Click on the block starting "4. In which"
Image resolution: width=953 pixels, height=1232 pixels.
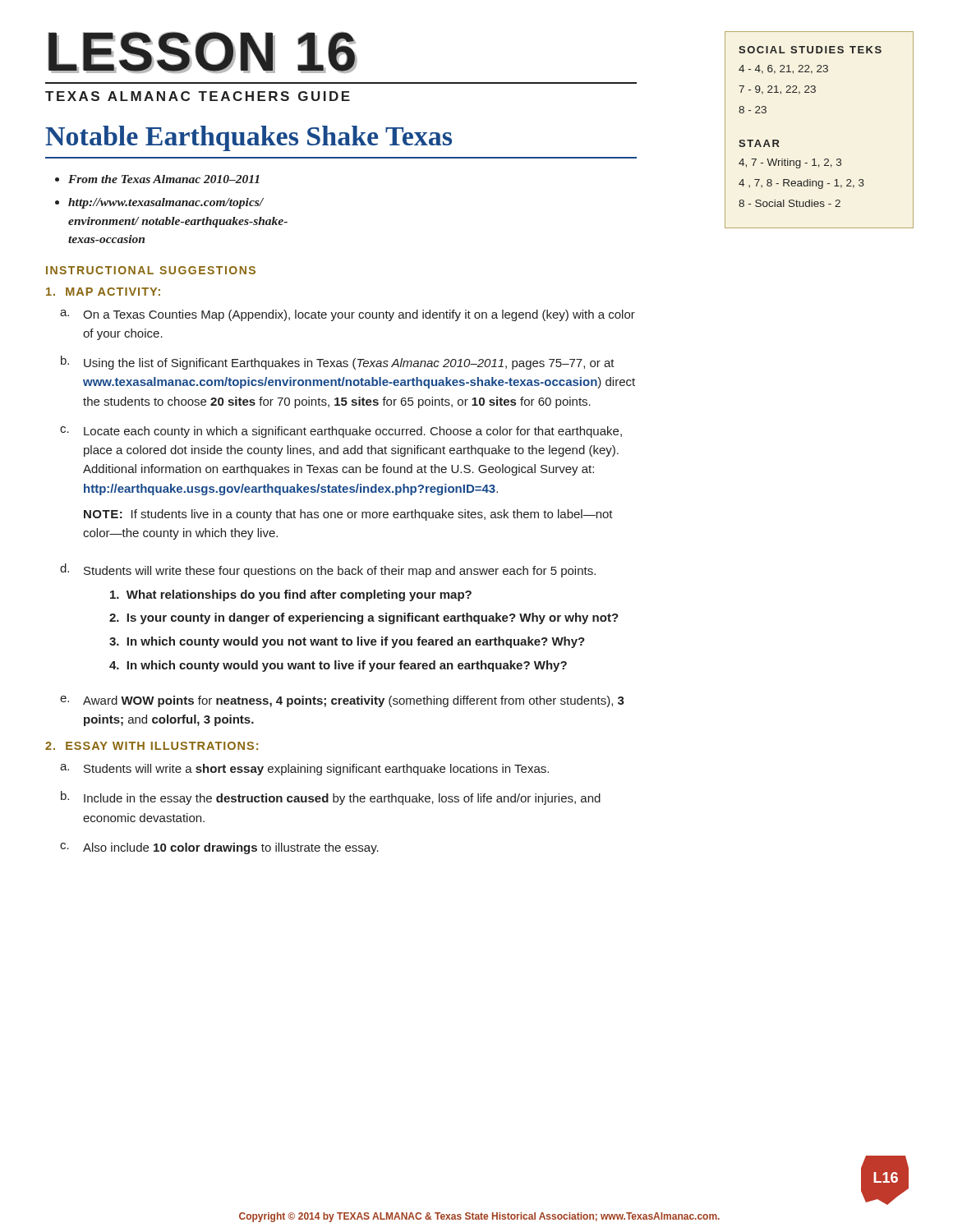tap(338, 665)
